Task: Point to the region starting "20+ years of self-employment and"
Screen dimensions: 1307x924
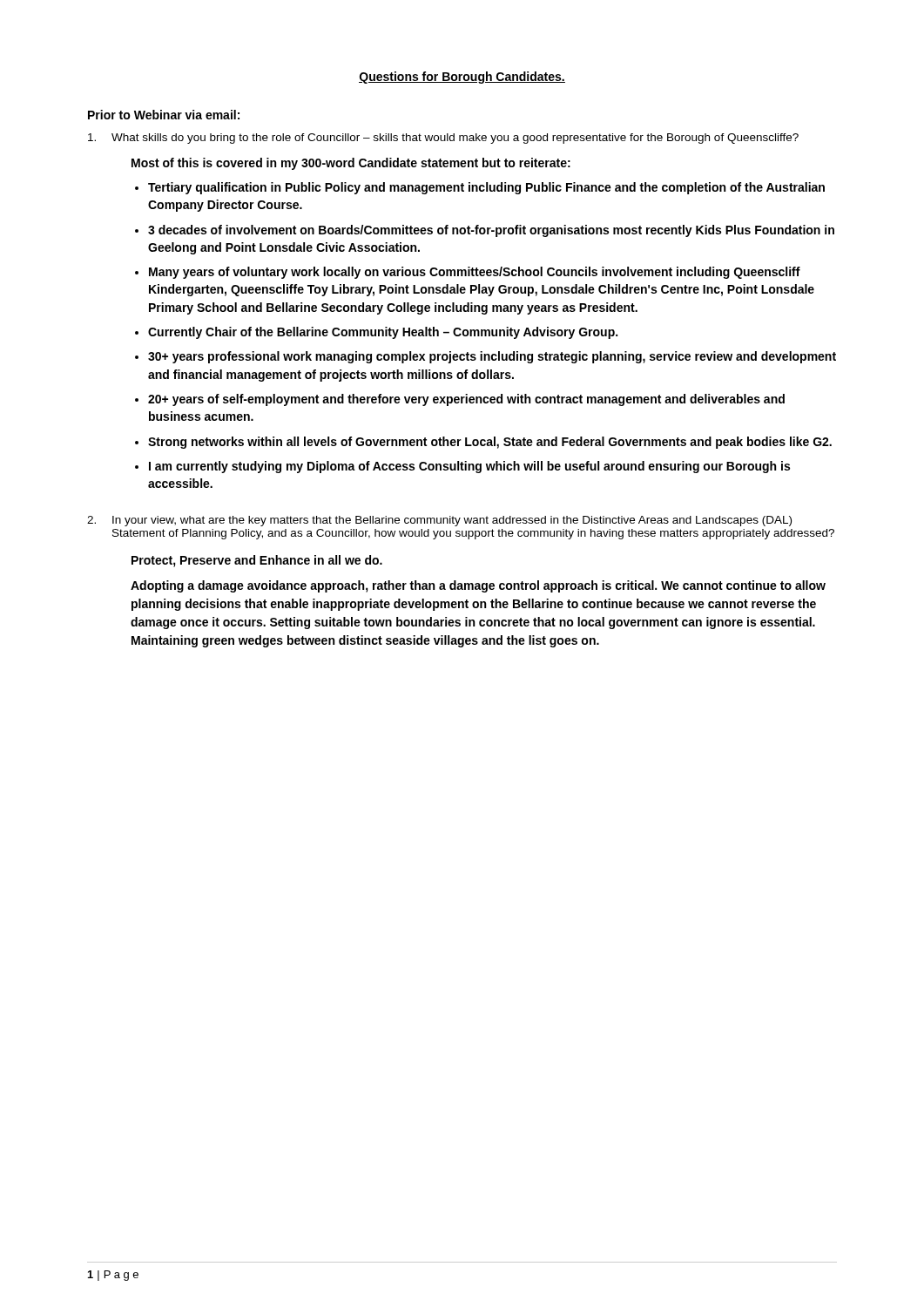Action: 467,408
